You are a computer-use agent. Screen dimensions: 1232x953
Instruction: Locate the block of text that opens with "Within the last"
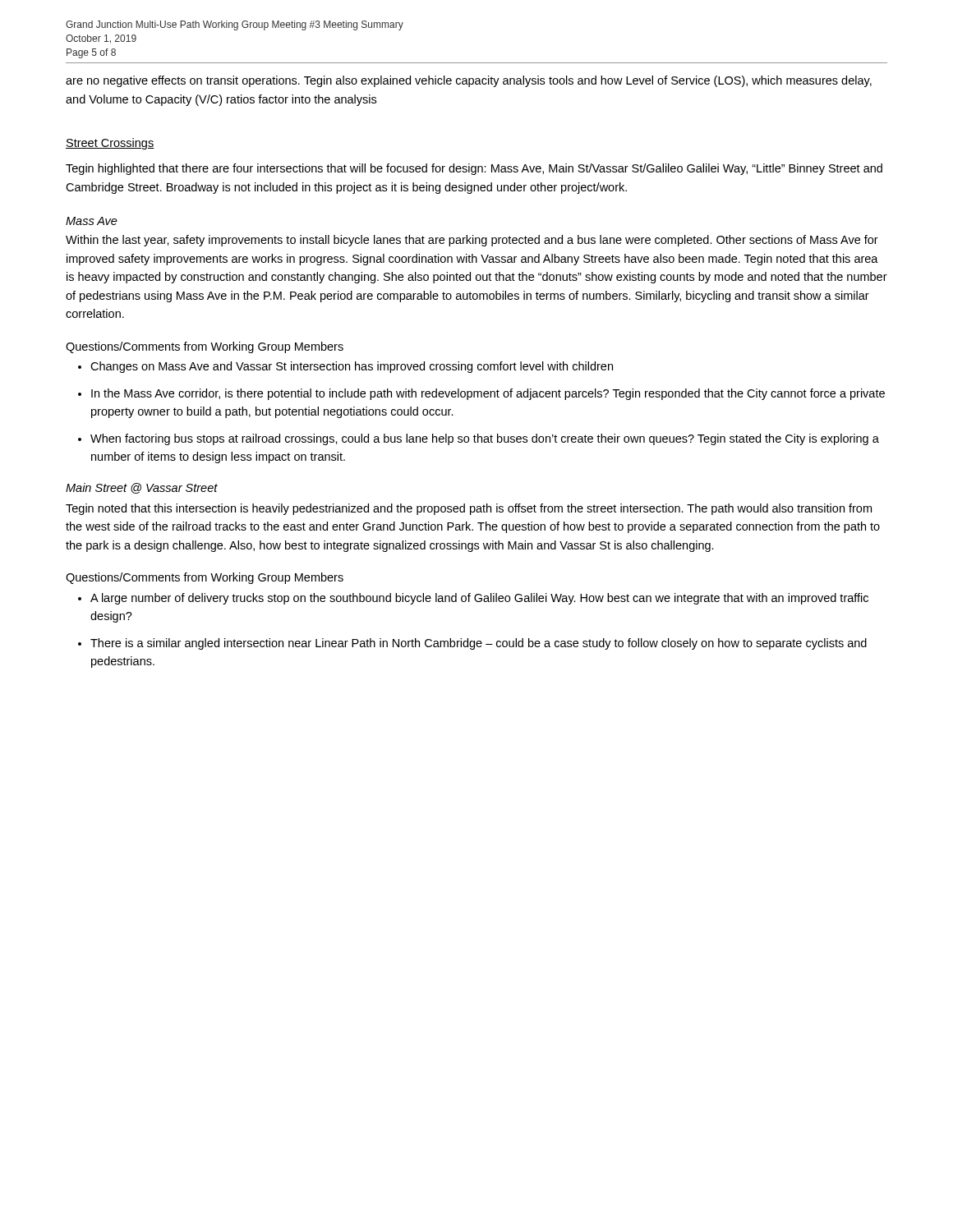tap(476, 277)
